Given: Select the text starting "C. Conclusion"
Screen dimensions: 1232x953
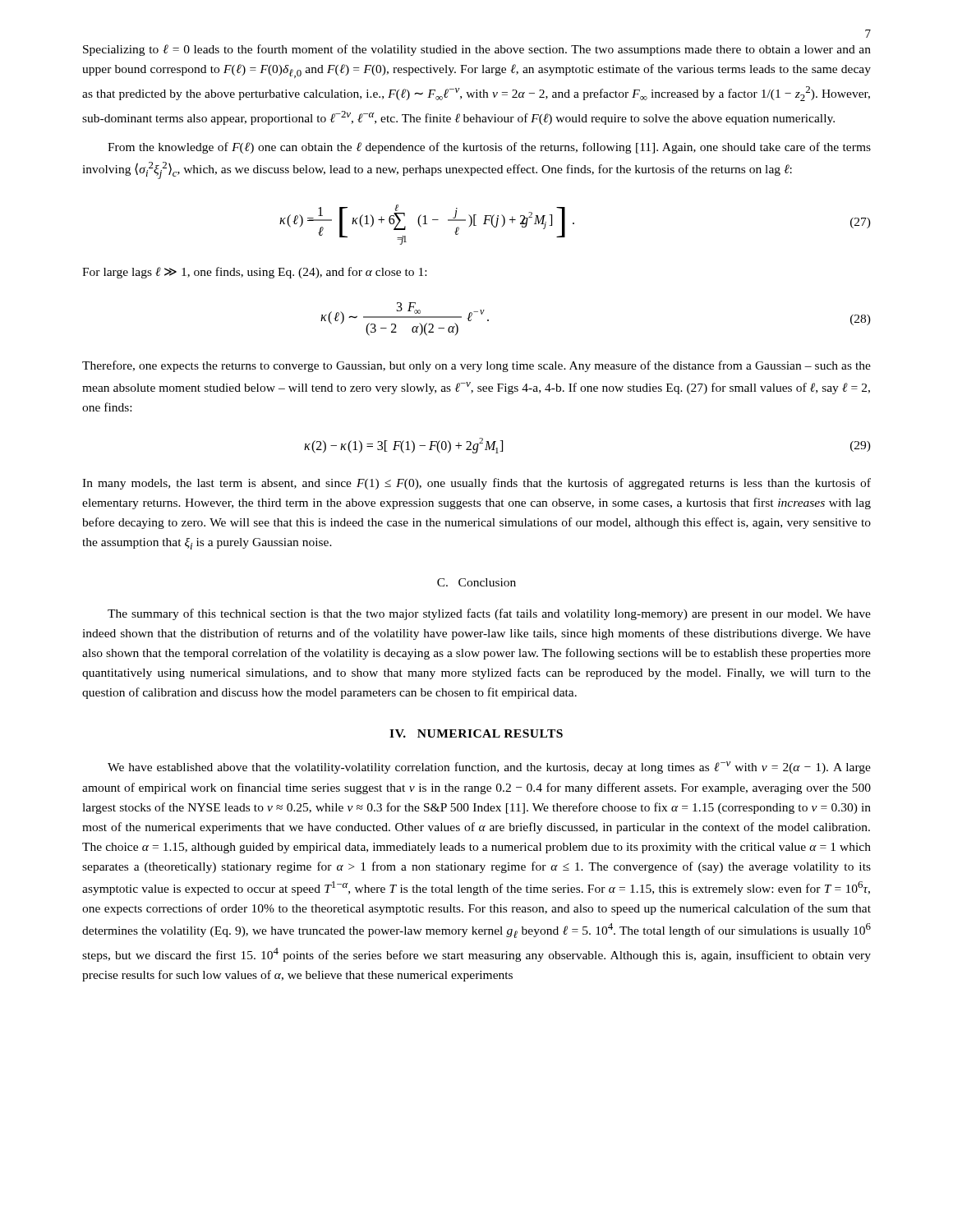Looking at the screenshot, I should pyautogui.click(x=476, y=582).
